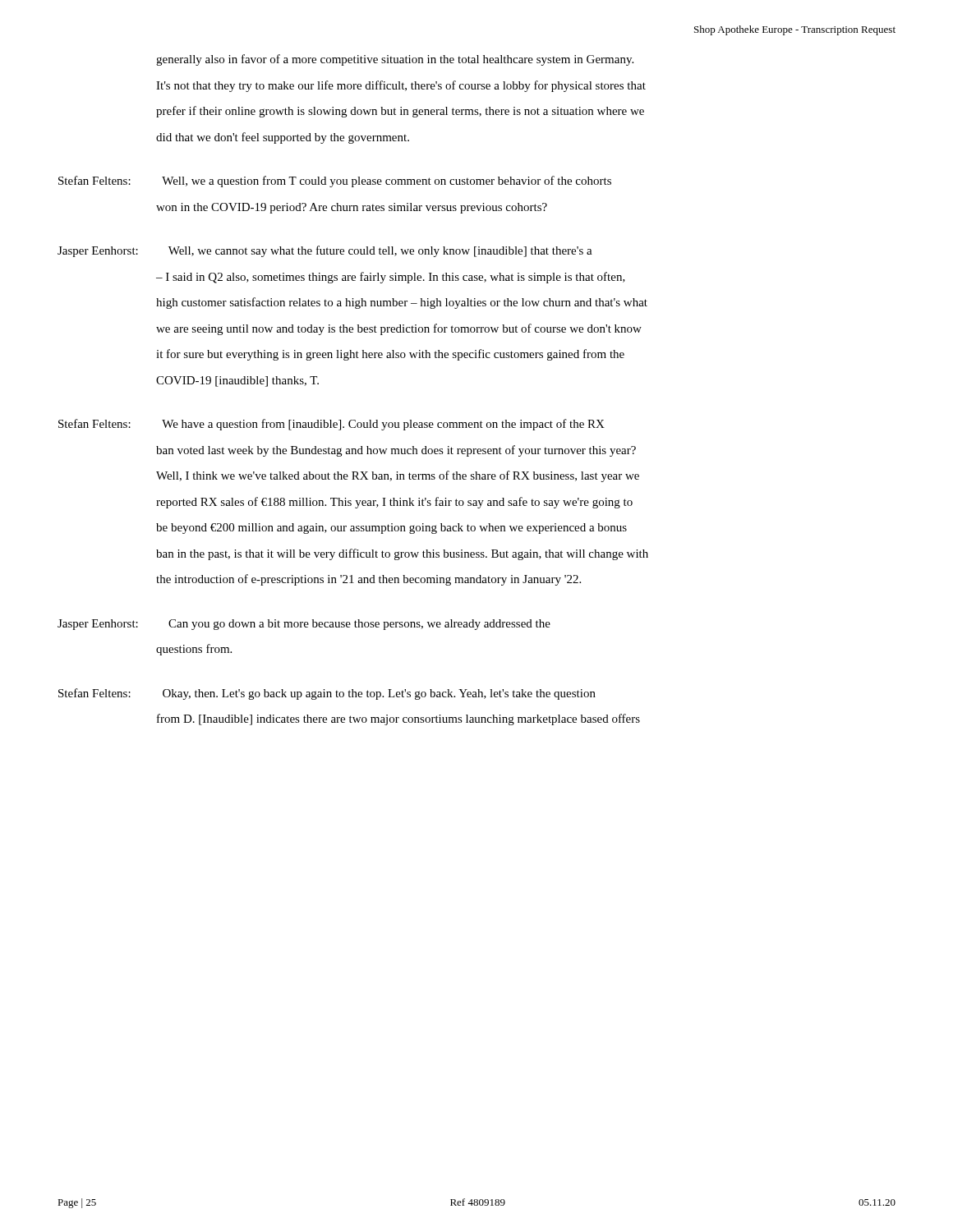Select the text block that reads "Stefan Feltens: Okay, then. Let's go"
Image resolution: width=953 pixels, height=1232 pixels.
click(476, 706)
